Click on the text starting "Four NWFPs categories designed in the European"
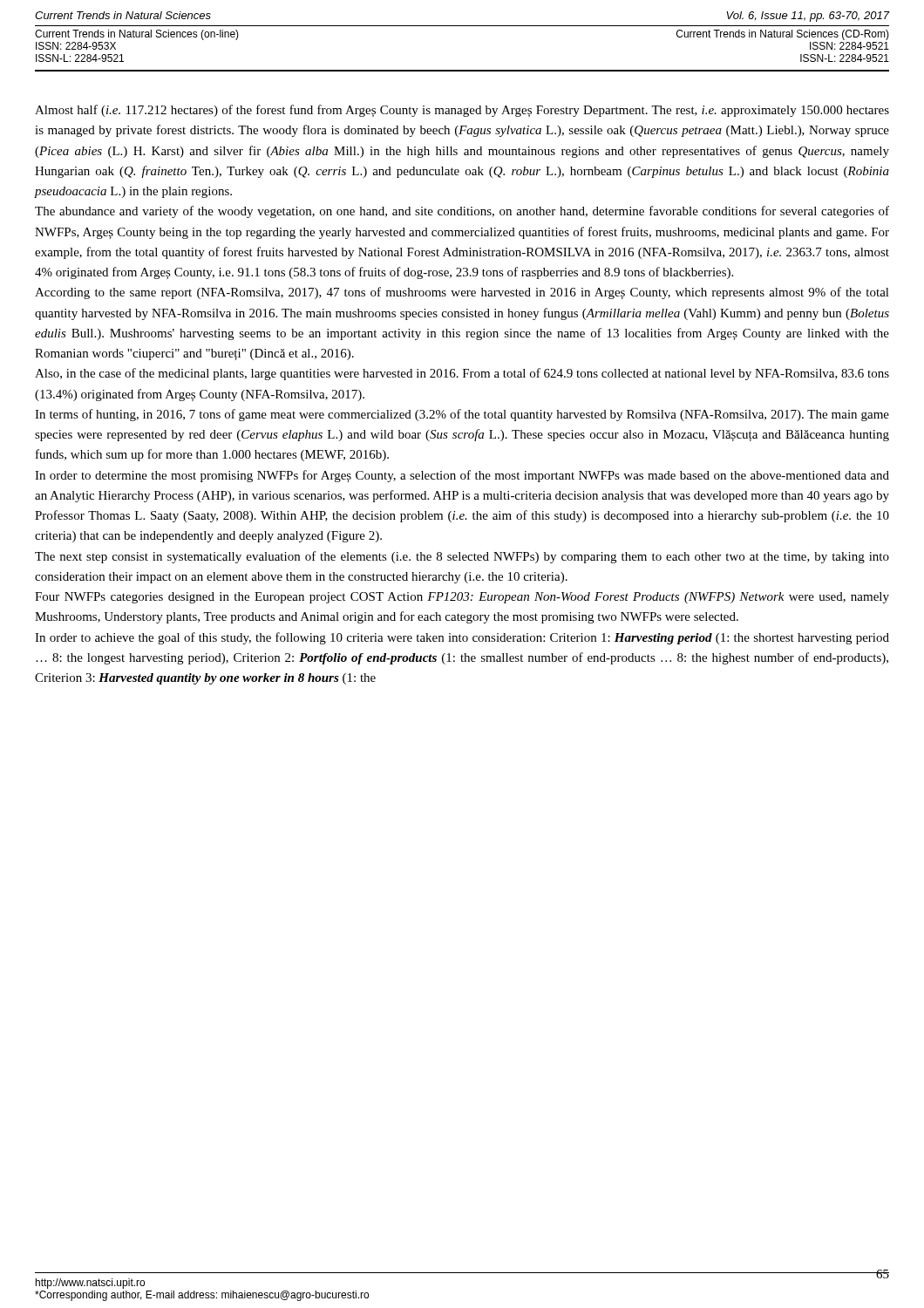The image size is (924, 1308). 462,607
